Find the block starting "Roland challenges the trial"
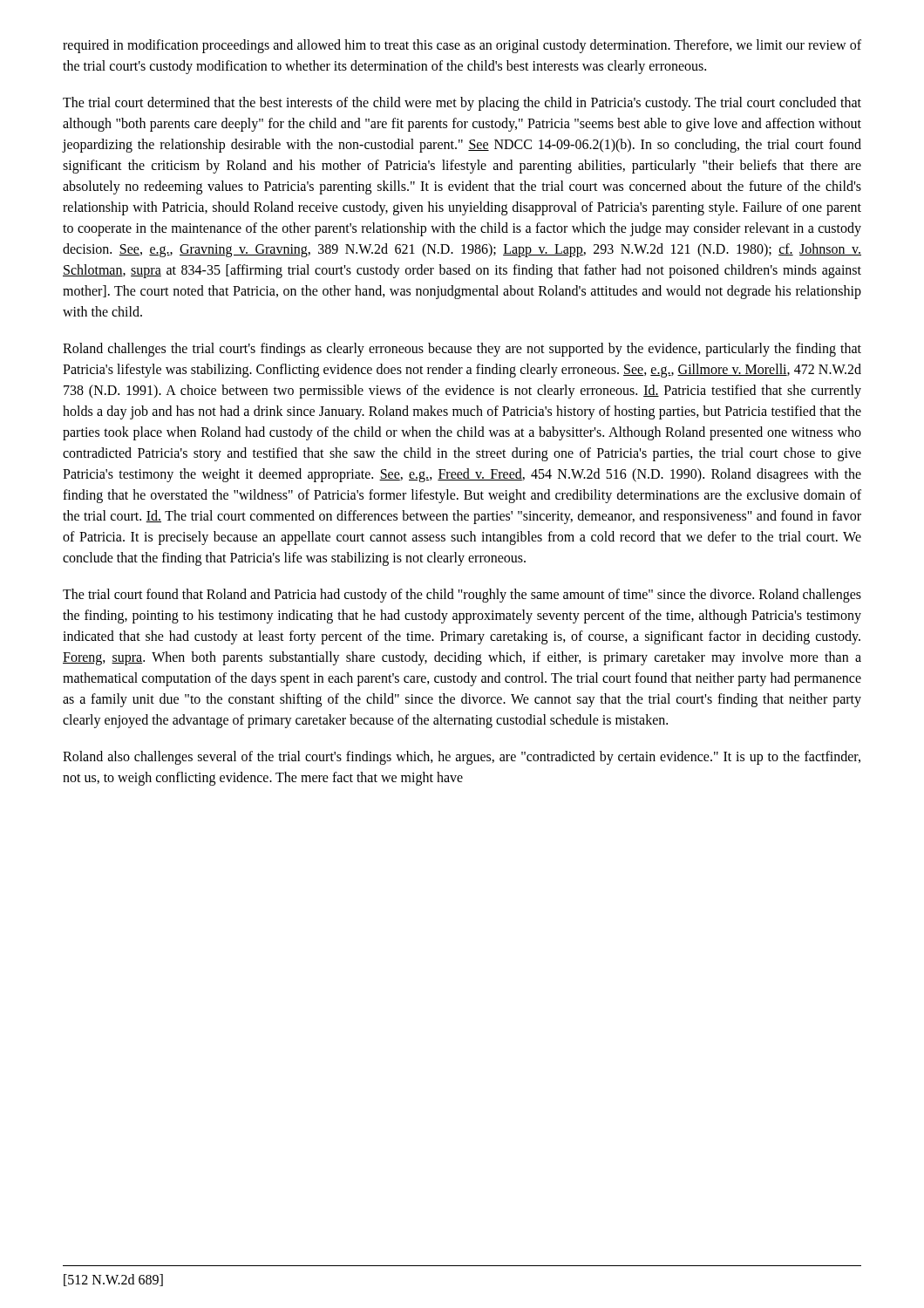The height and width of the screenshot is (1308, 924). pyautogui.click(x=462, y=453)
